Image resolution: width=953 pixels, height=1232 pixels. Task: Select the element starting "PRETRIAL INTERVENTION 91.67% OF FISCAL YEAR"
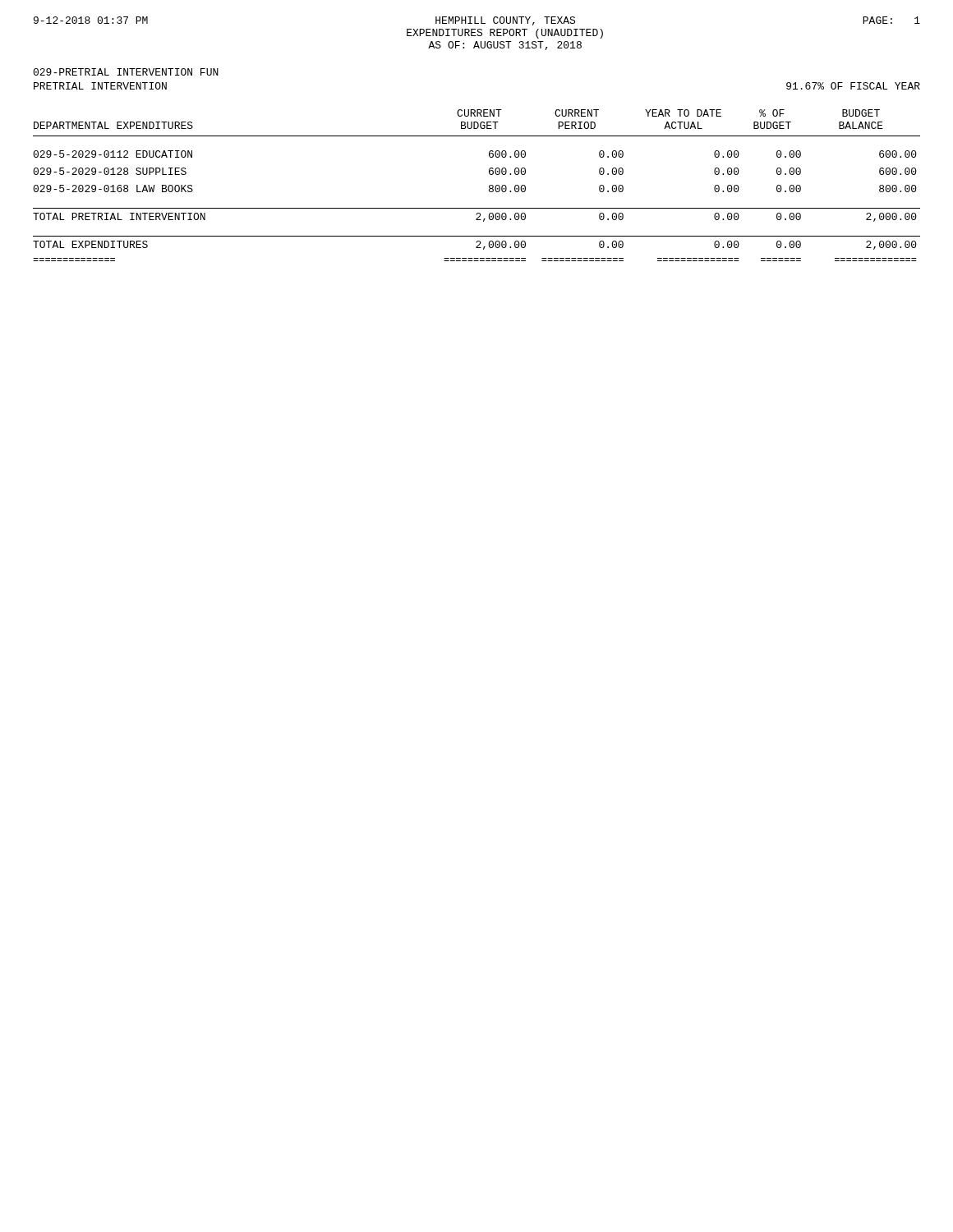[x=100, y=86]
